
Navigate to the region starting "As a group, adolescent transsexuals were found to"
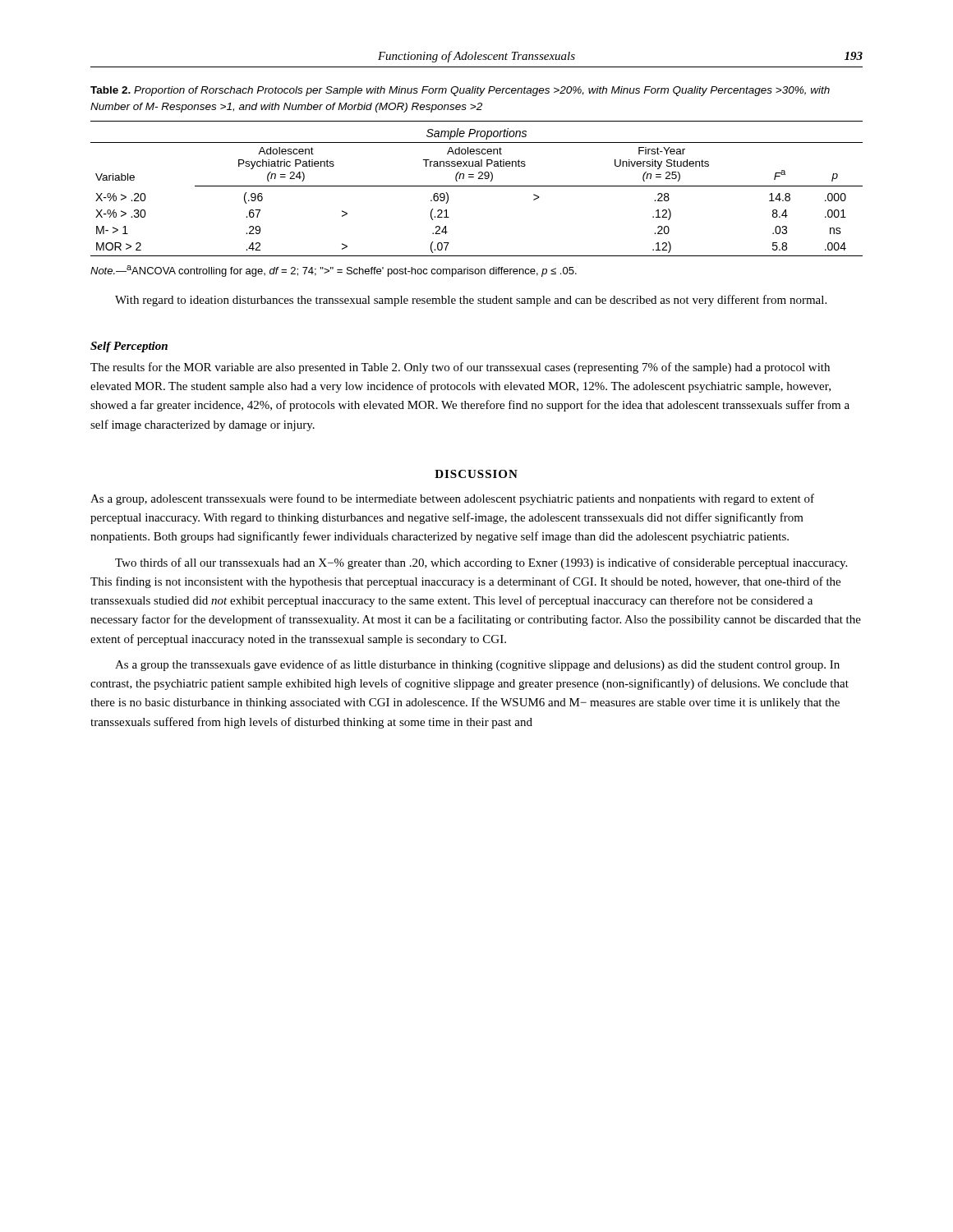click(x=452, y=518)
